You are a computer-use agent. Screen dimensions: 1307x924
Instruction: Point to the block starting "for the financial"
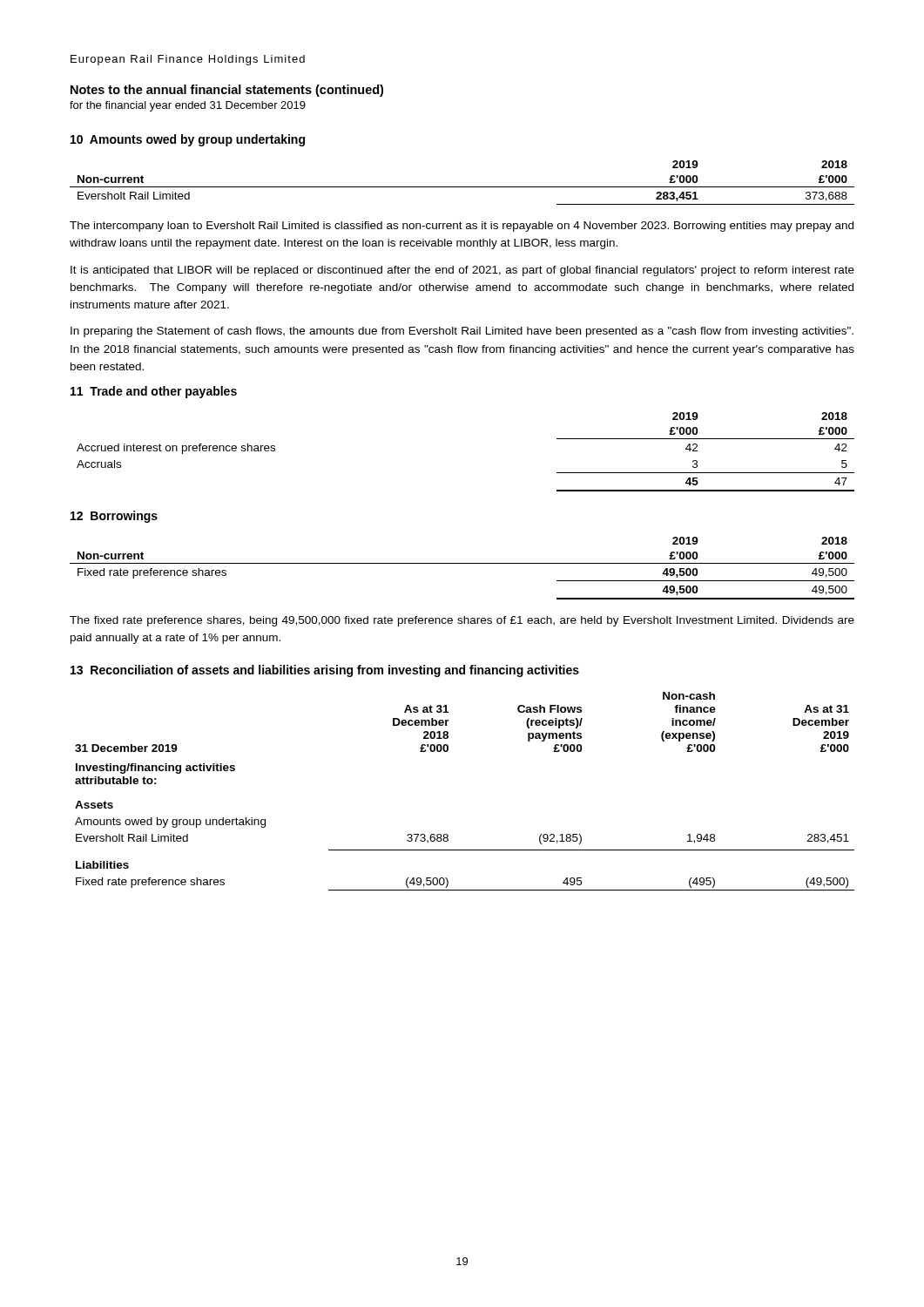188,105
